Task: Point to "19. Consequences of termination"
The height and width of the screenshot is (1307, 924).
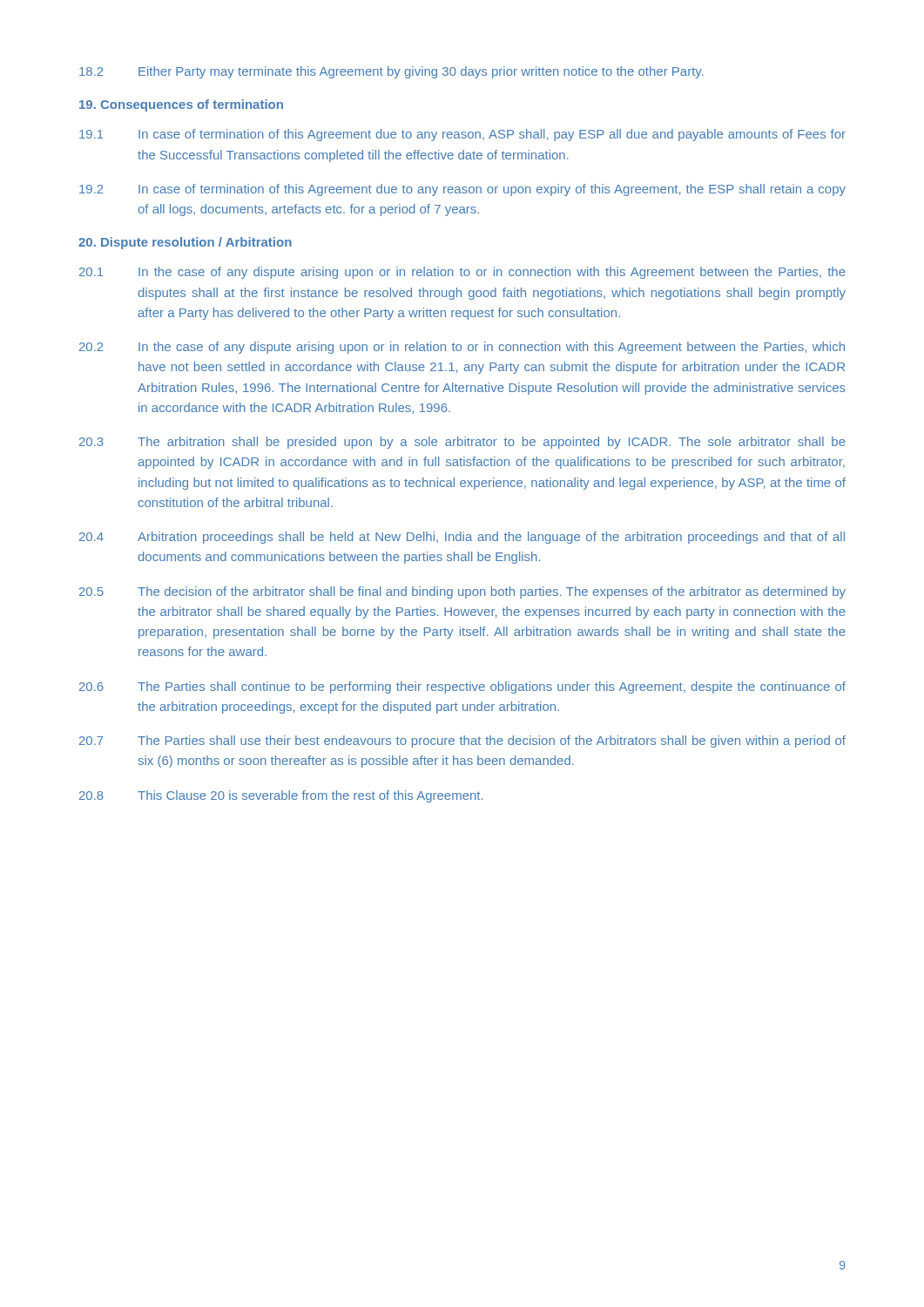Action: pyautogui.click(x=181, y=104)
